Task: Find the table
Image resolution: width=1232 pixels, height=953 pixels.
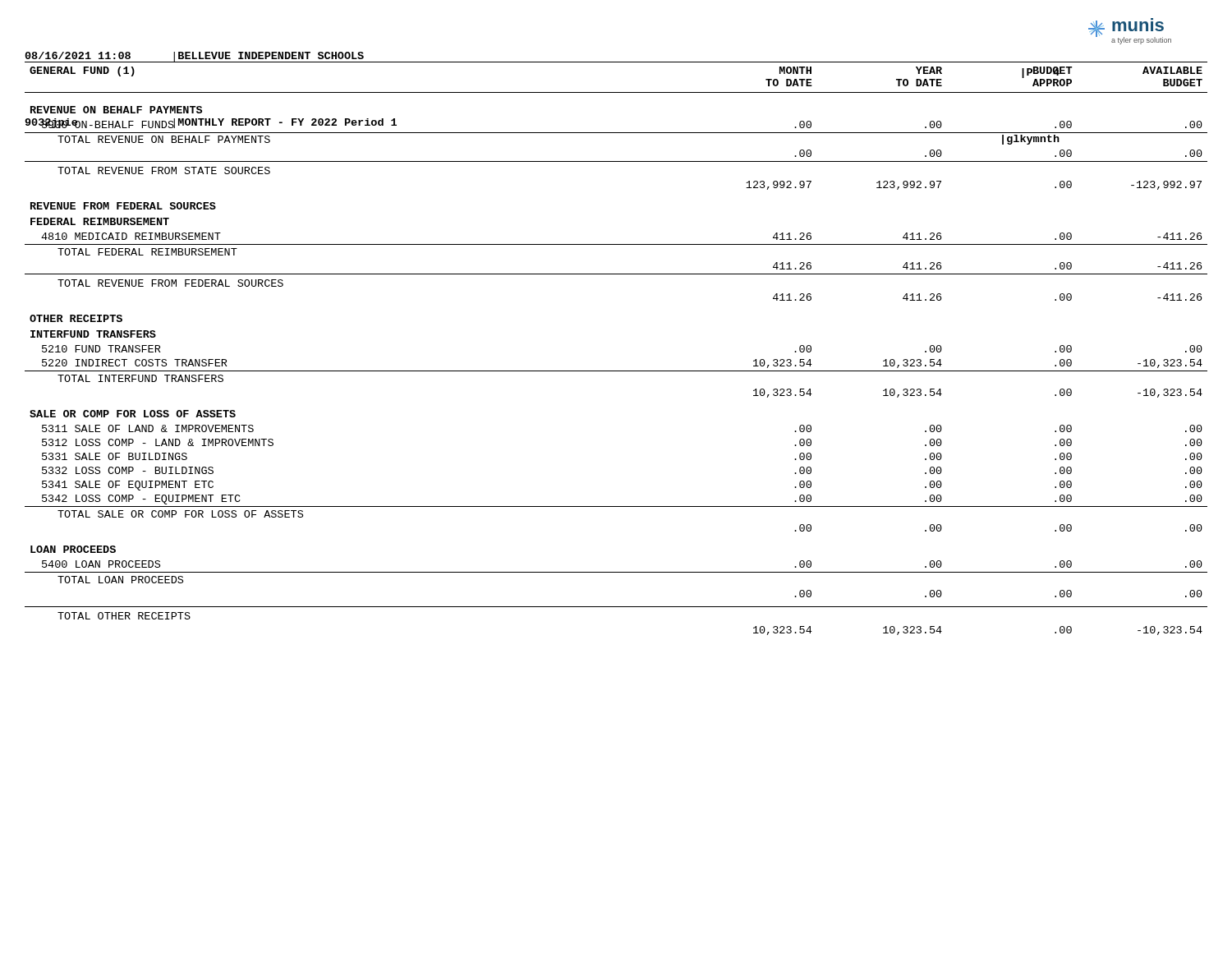Action: point(616,350)
